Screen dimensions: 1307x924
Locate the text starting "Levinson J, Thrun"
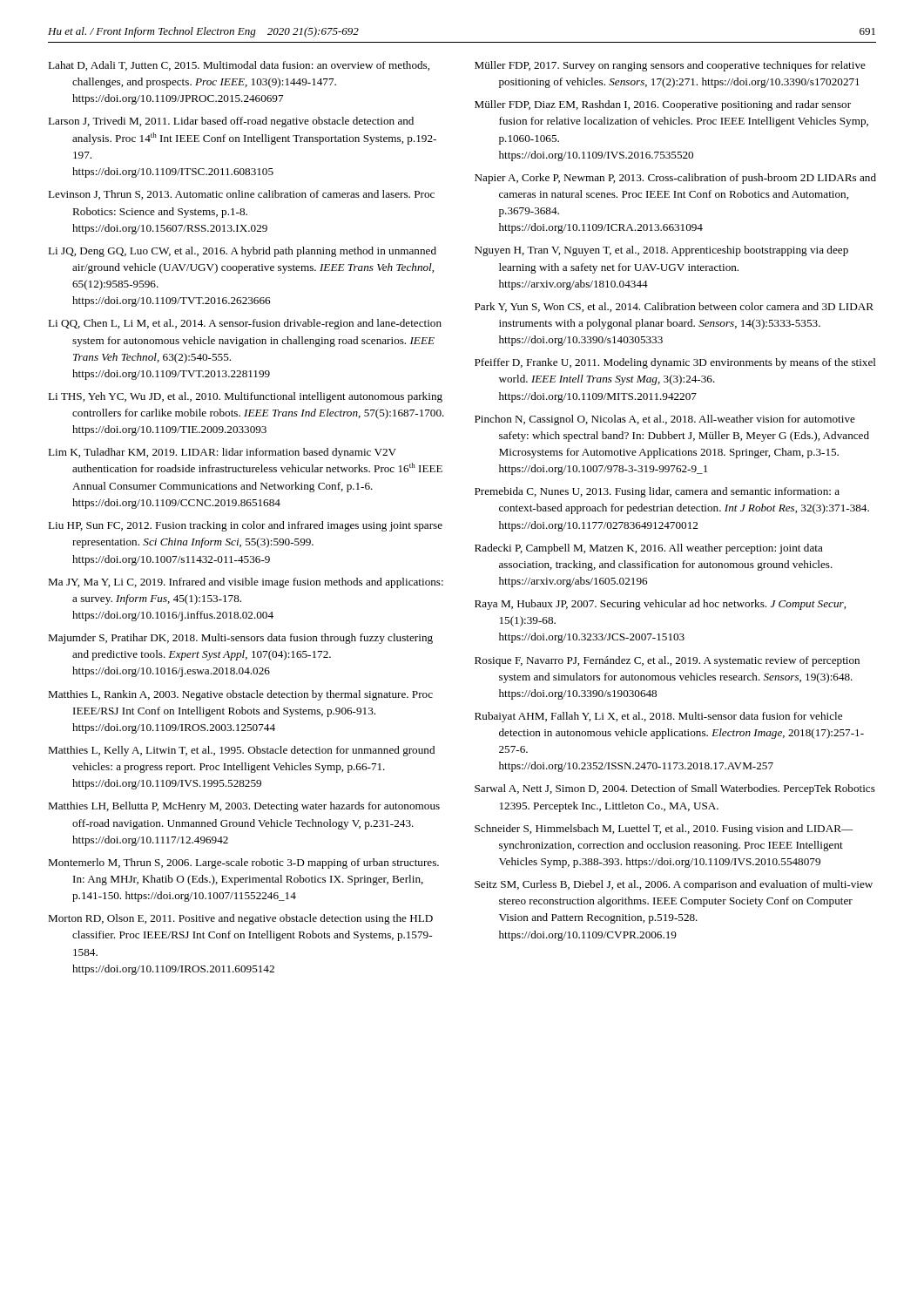coord(241,211)
